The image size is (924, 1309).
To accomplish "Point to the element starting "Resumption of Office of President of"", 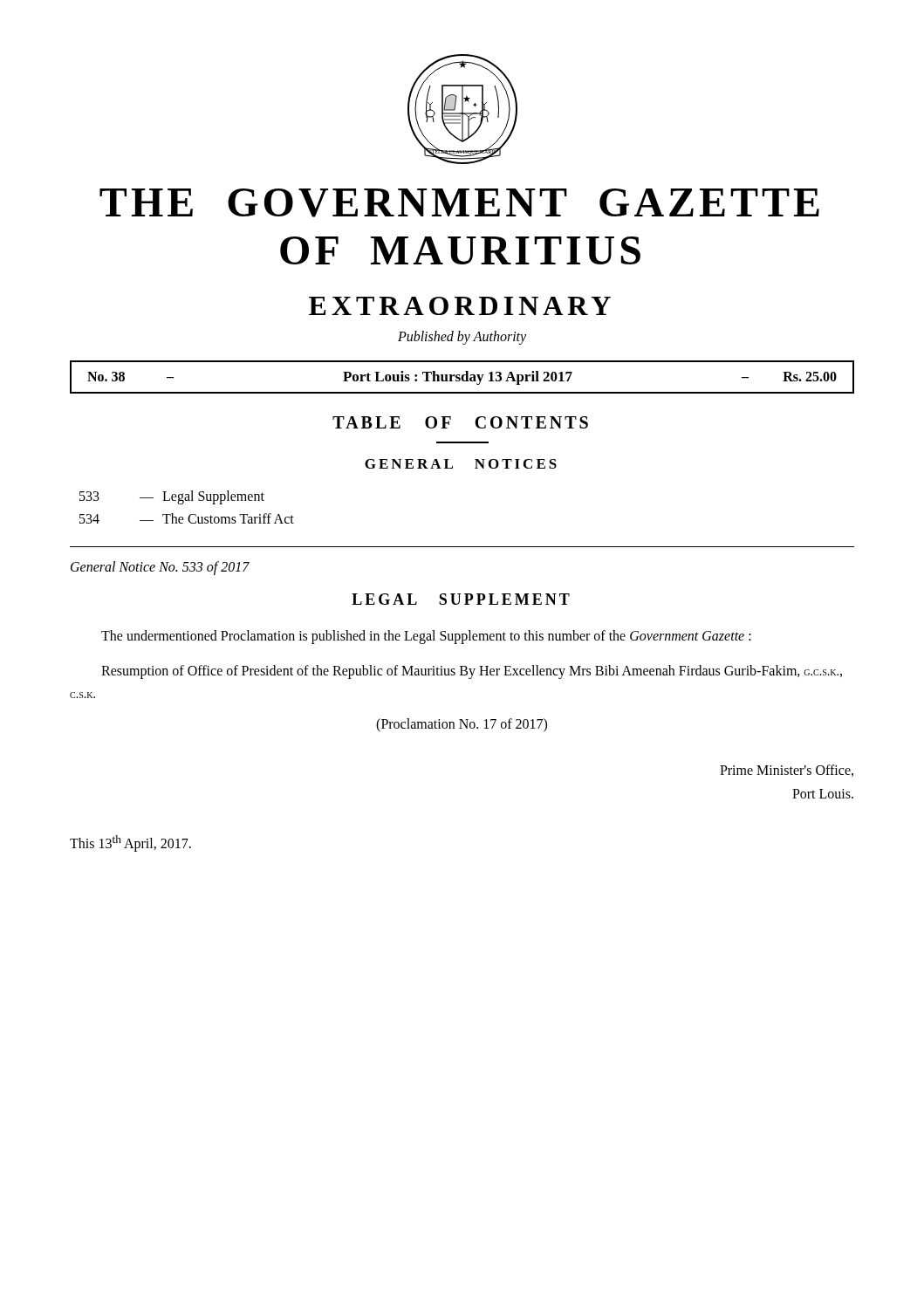I will 456,682.
